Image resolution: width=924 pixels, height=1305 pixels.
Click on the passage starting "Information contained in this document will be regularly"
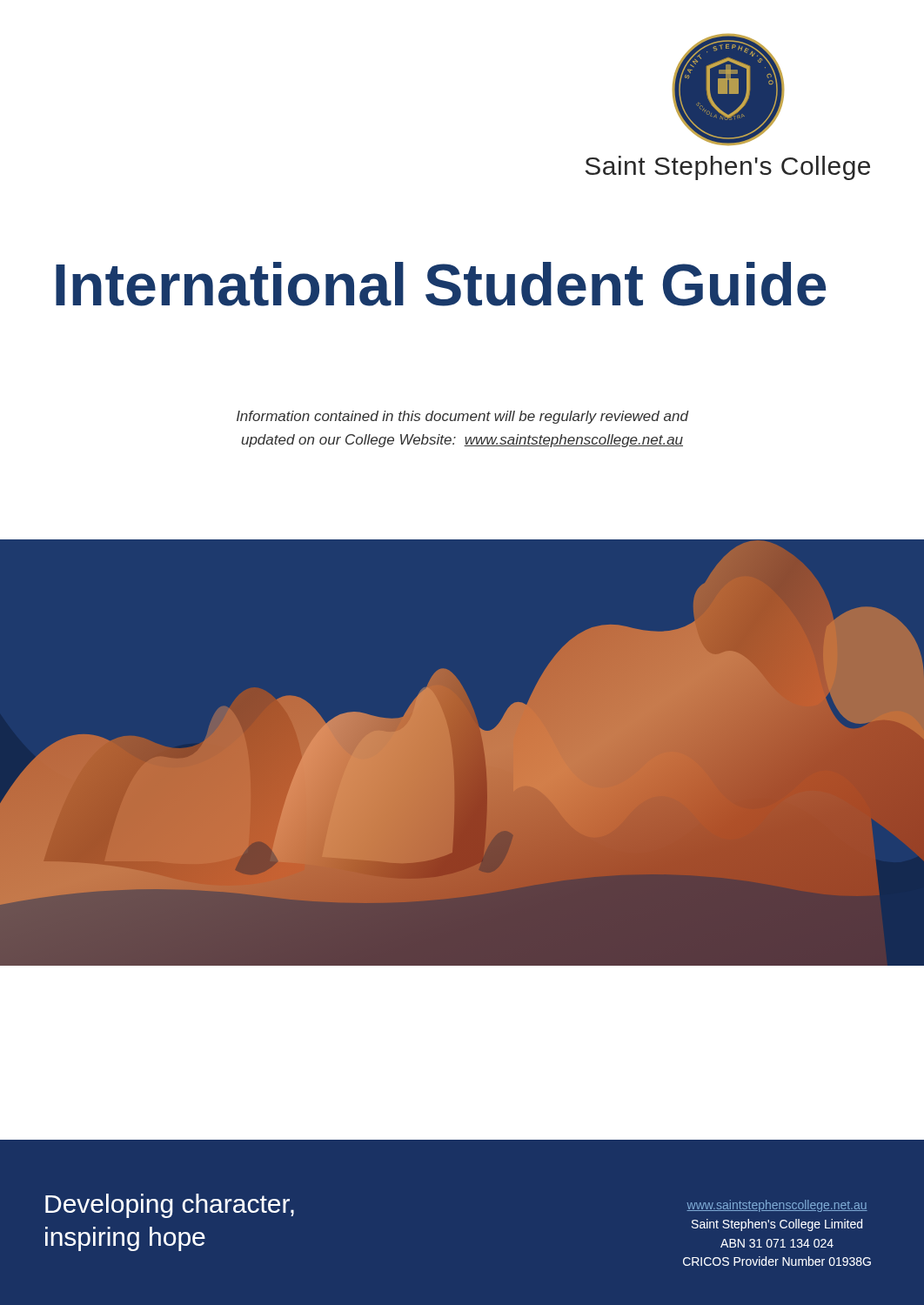click(x=462, y=428)
